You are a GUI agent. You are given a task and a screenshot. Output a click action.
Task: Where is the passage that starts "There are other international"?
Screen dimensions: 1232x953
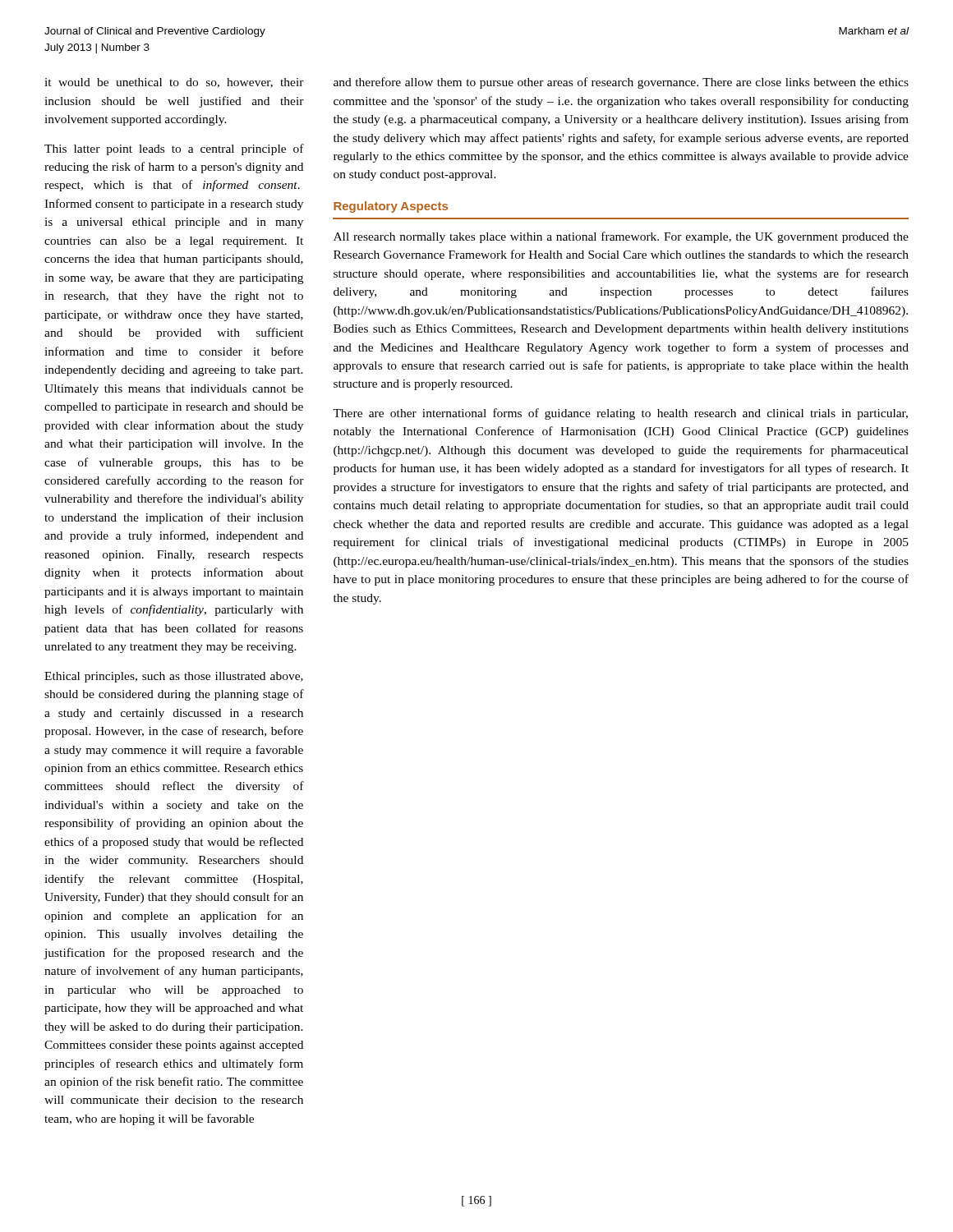pos(621,505)
